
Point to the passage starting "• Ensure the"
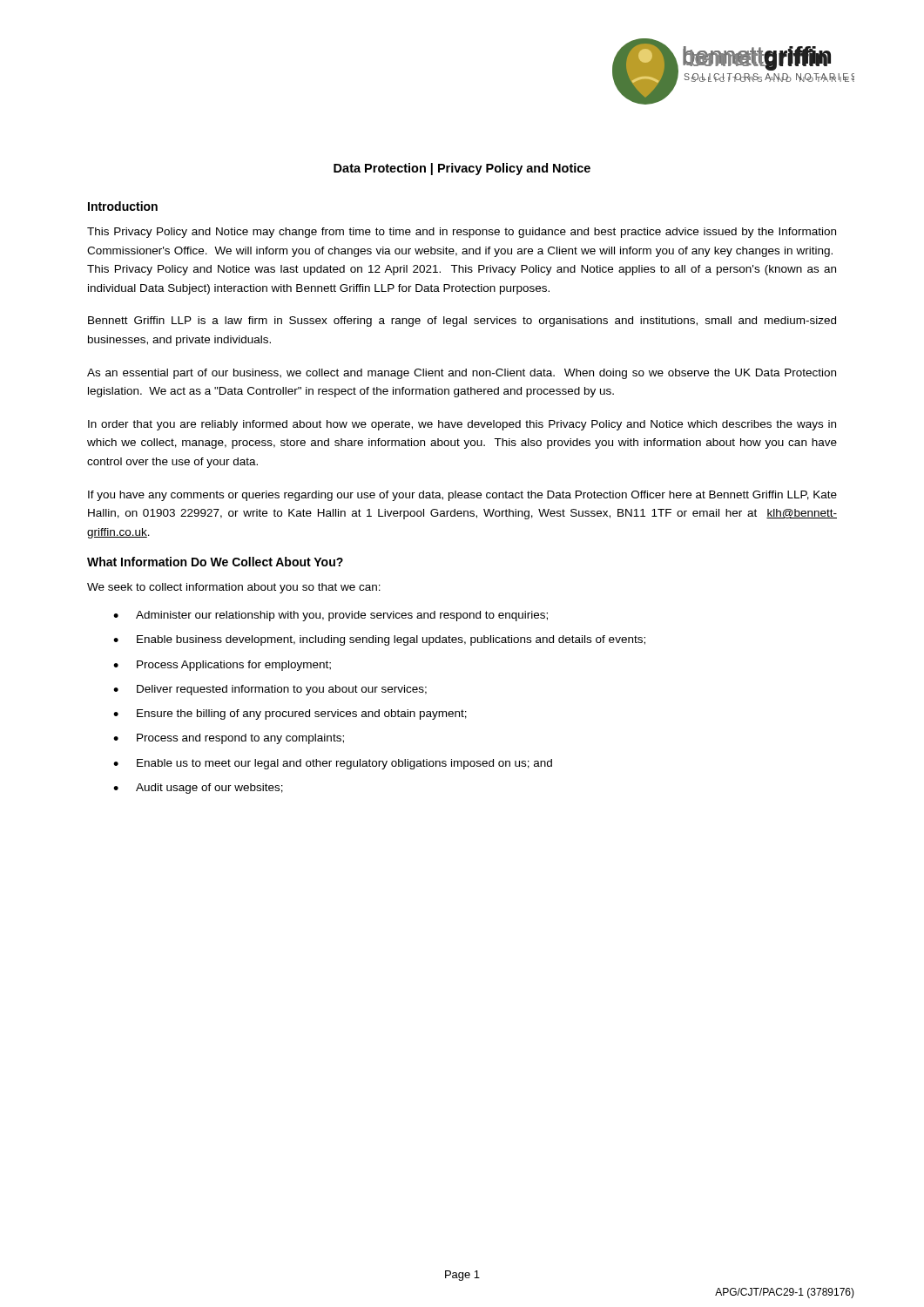click(x=475, y=715)
